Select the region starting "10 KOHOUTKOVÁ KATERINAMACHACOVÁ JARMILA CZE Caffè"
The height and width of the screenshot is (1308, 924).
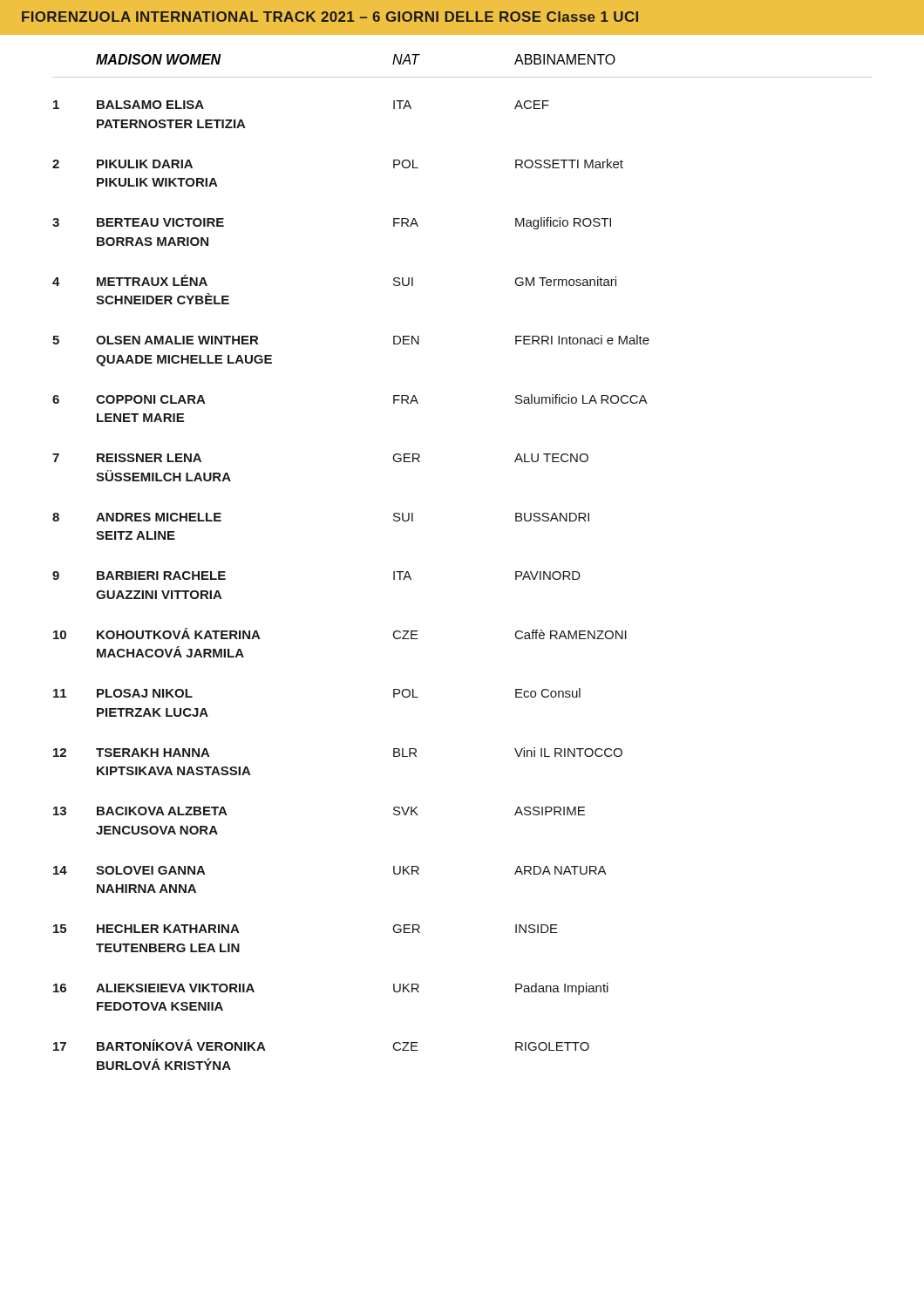coord(414,644)
